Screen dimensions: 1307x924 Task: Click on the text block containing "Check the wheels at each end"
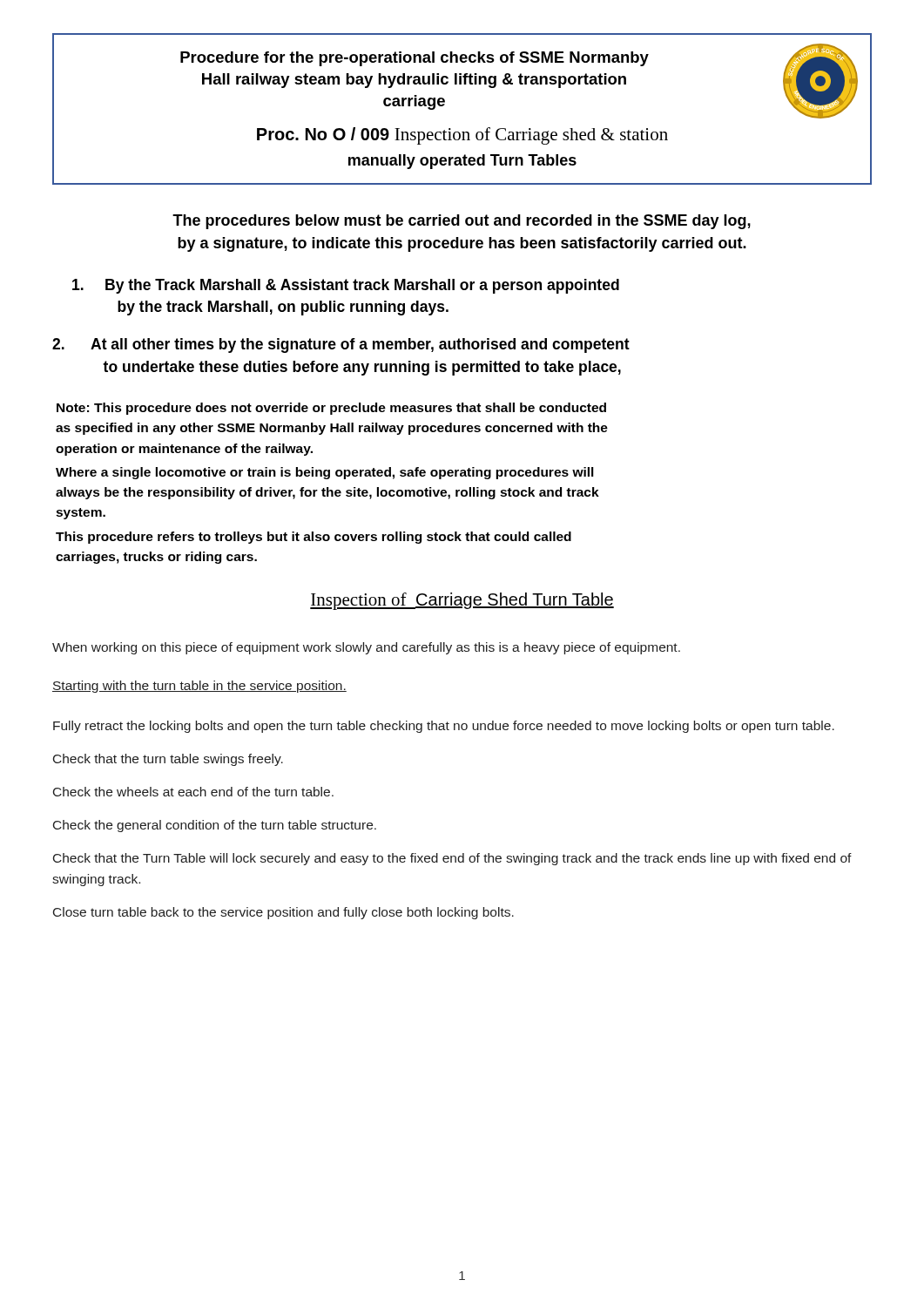tap(193, 792)
